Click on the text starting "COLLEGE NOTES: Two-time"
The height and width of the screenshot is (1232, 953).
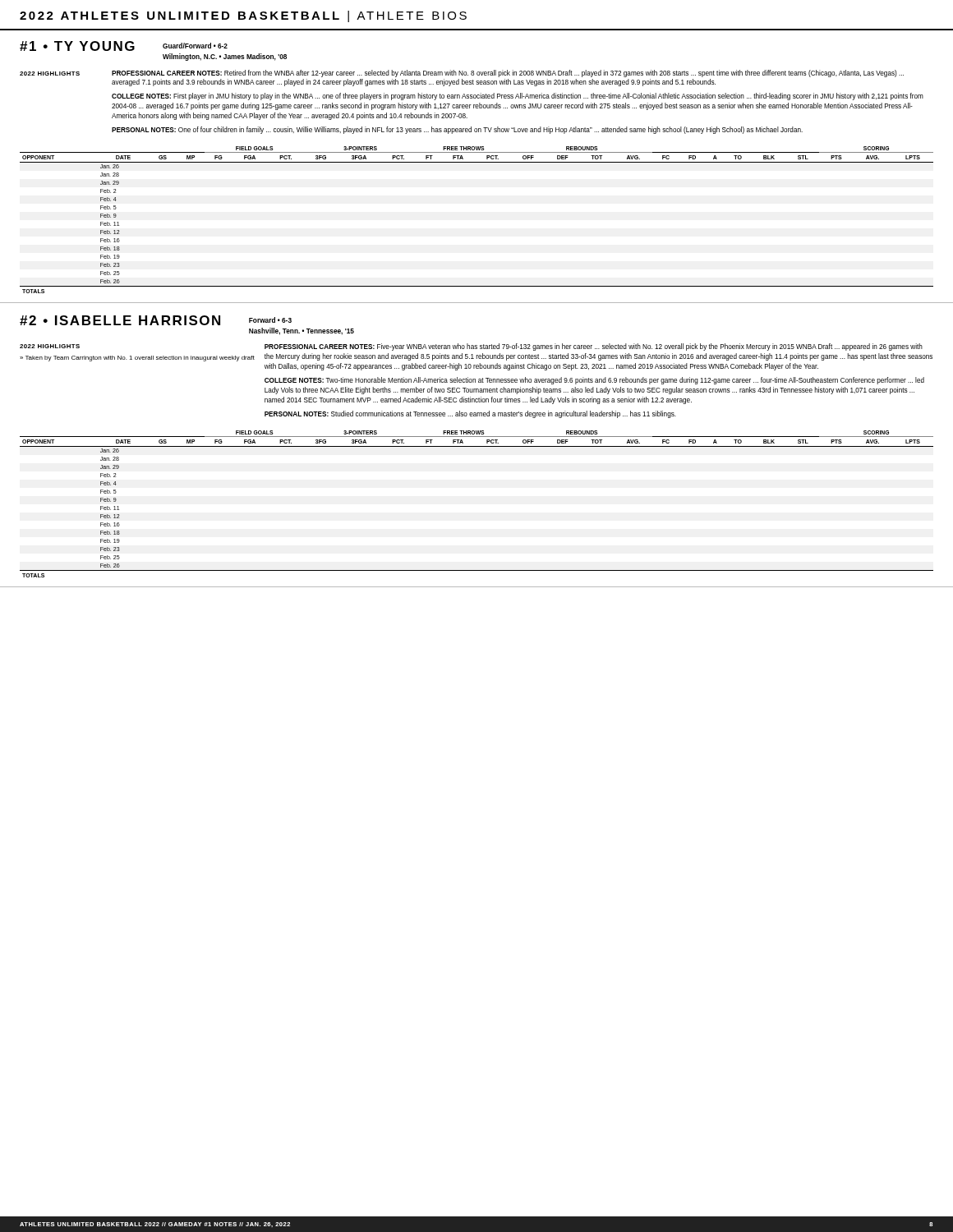(x=594, y=391)
